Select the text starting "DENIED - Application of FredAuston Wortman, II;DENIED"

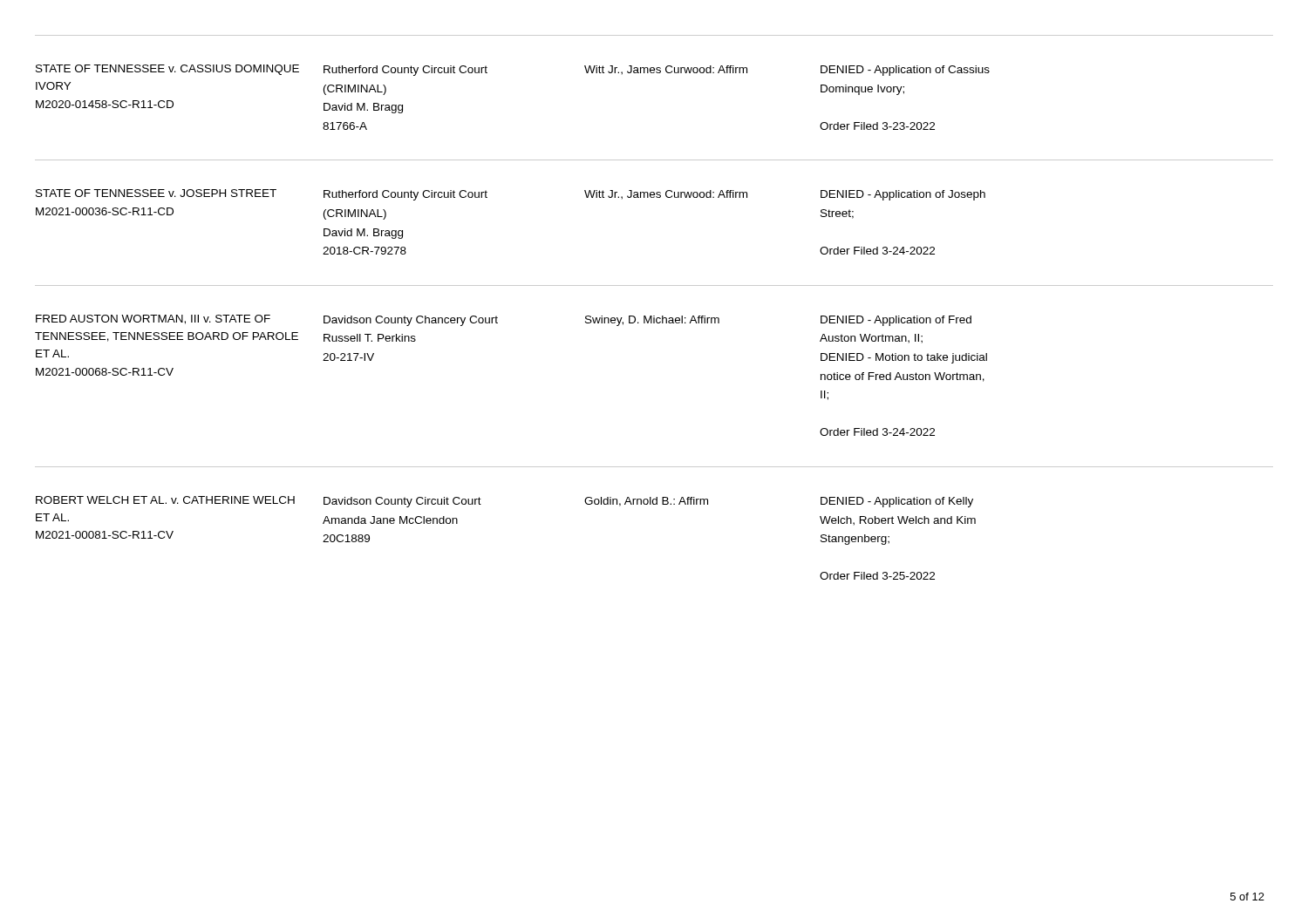tap(896, 321)
